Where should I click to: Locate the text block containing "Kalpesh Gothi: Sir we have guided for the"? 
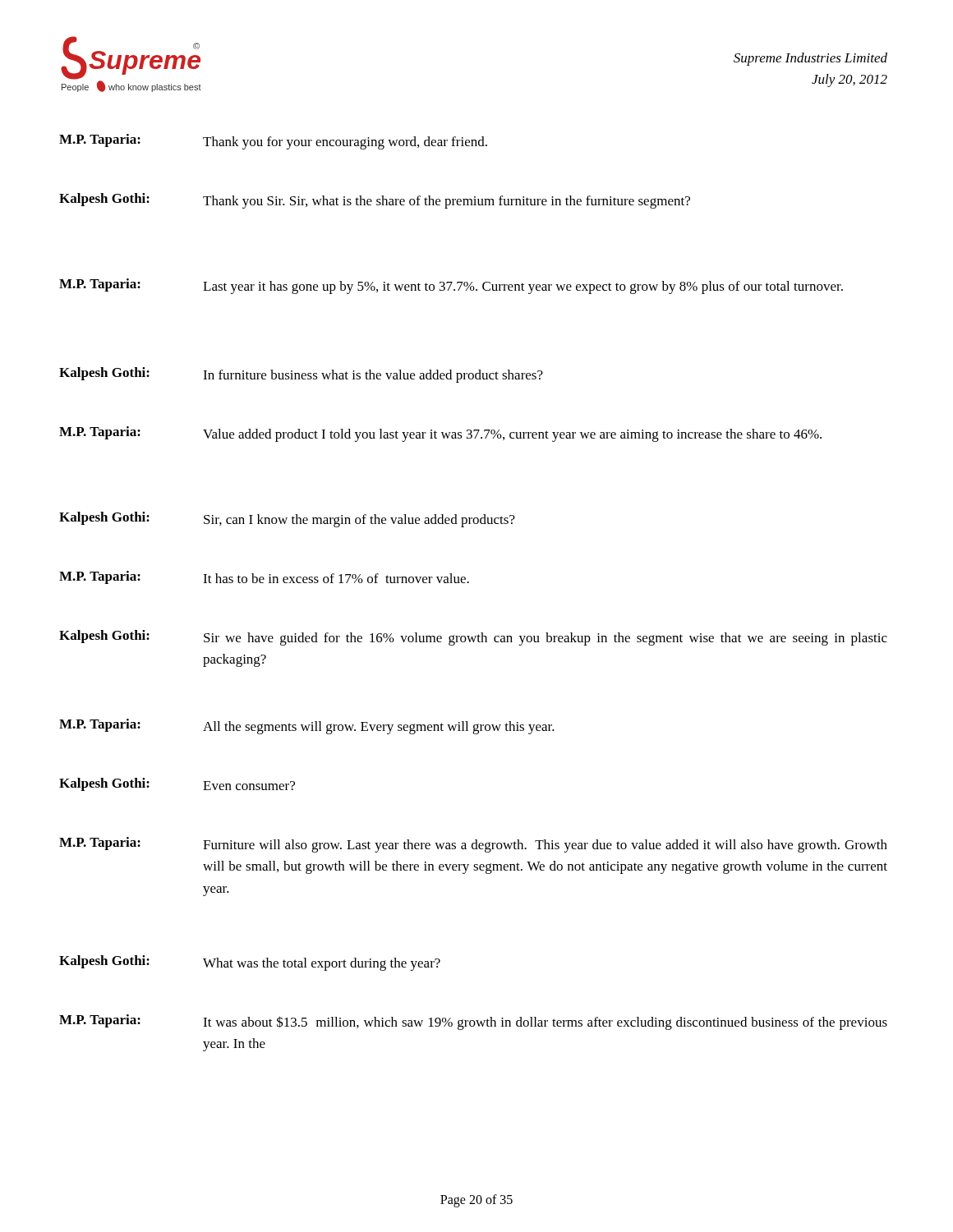473,649
